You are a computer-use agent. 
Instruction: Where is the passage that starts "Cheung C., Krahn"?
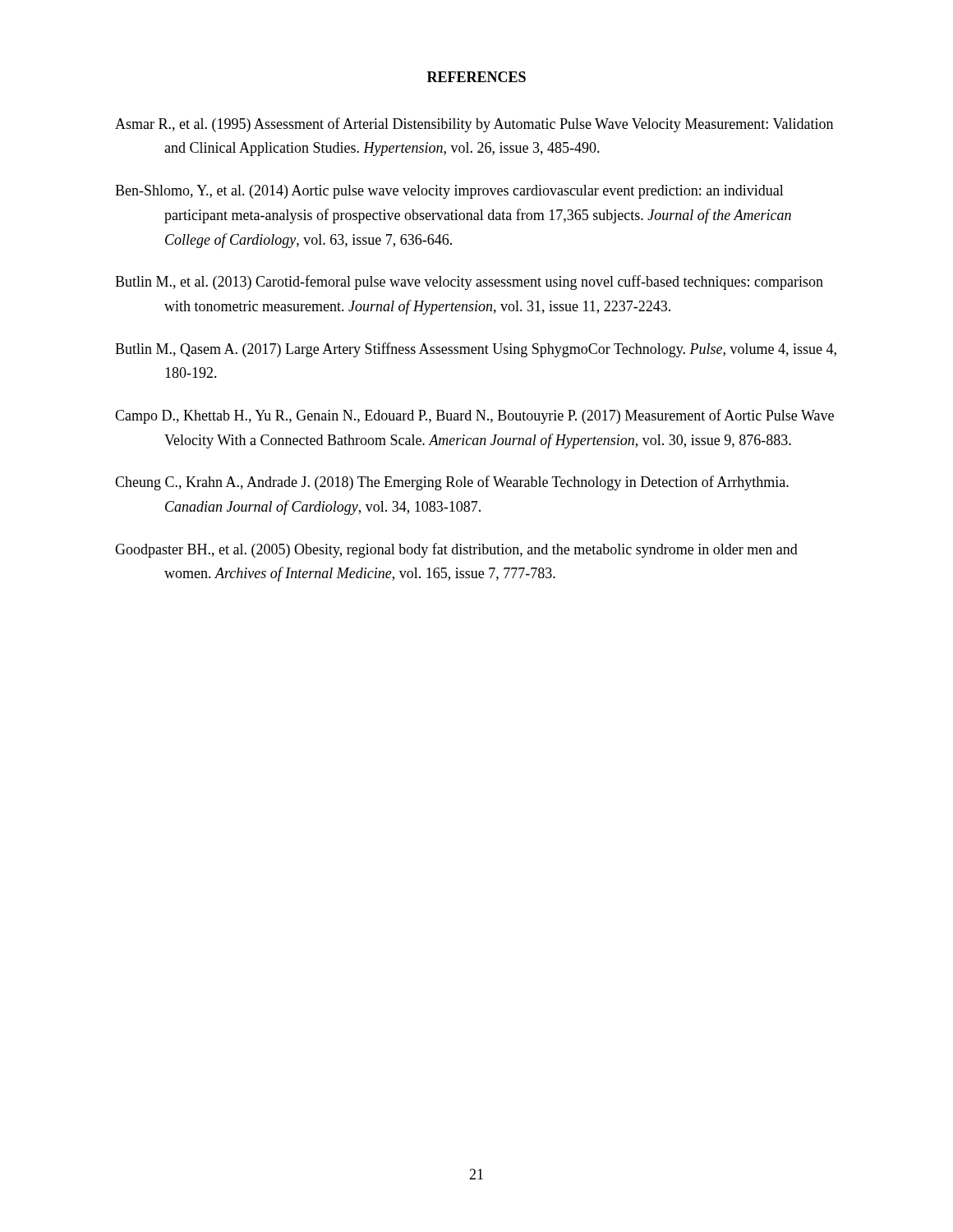click(452, 495)
